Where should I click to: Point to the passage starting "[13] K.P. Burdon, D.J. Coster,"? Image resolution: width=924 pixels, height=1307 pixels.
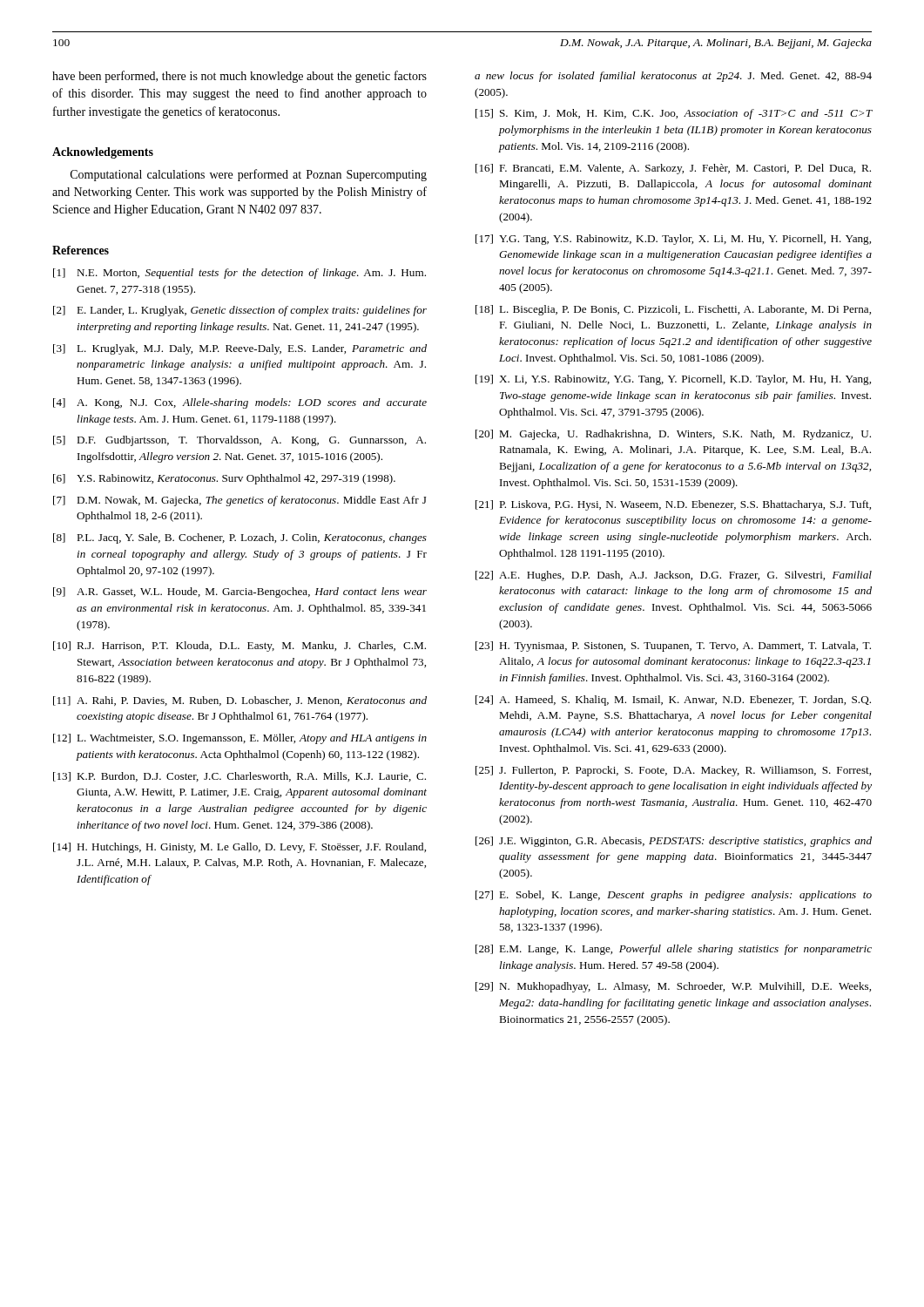coord(240,801)
